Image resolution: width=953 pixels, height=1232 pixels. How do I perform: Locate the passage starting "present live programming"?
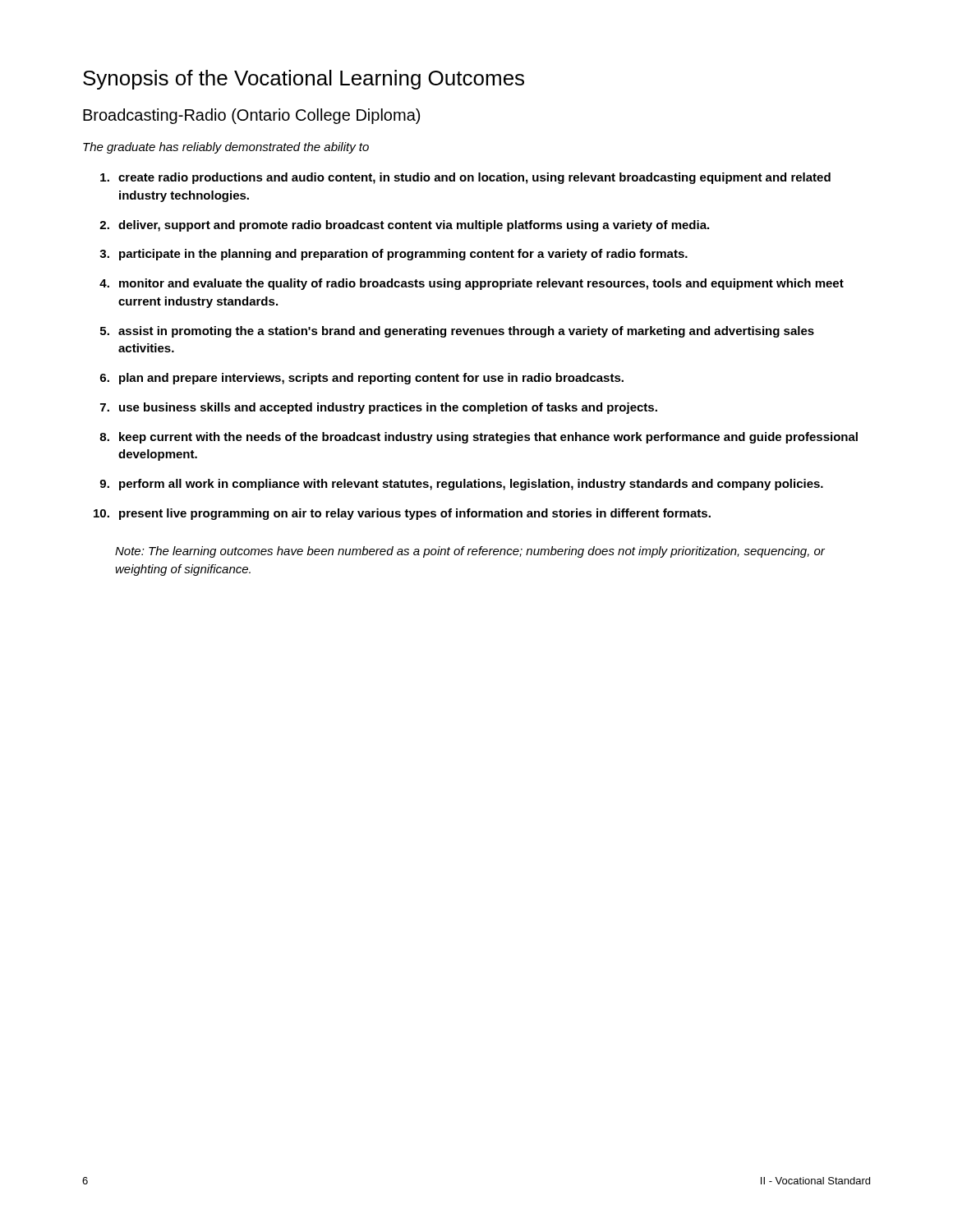492,513
